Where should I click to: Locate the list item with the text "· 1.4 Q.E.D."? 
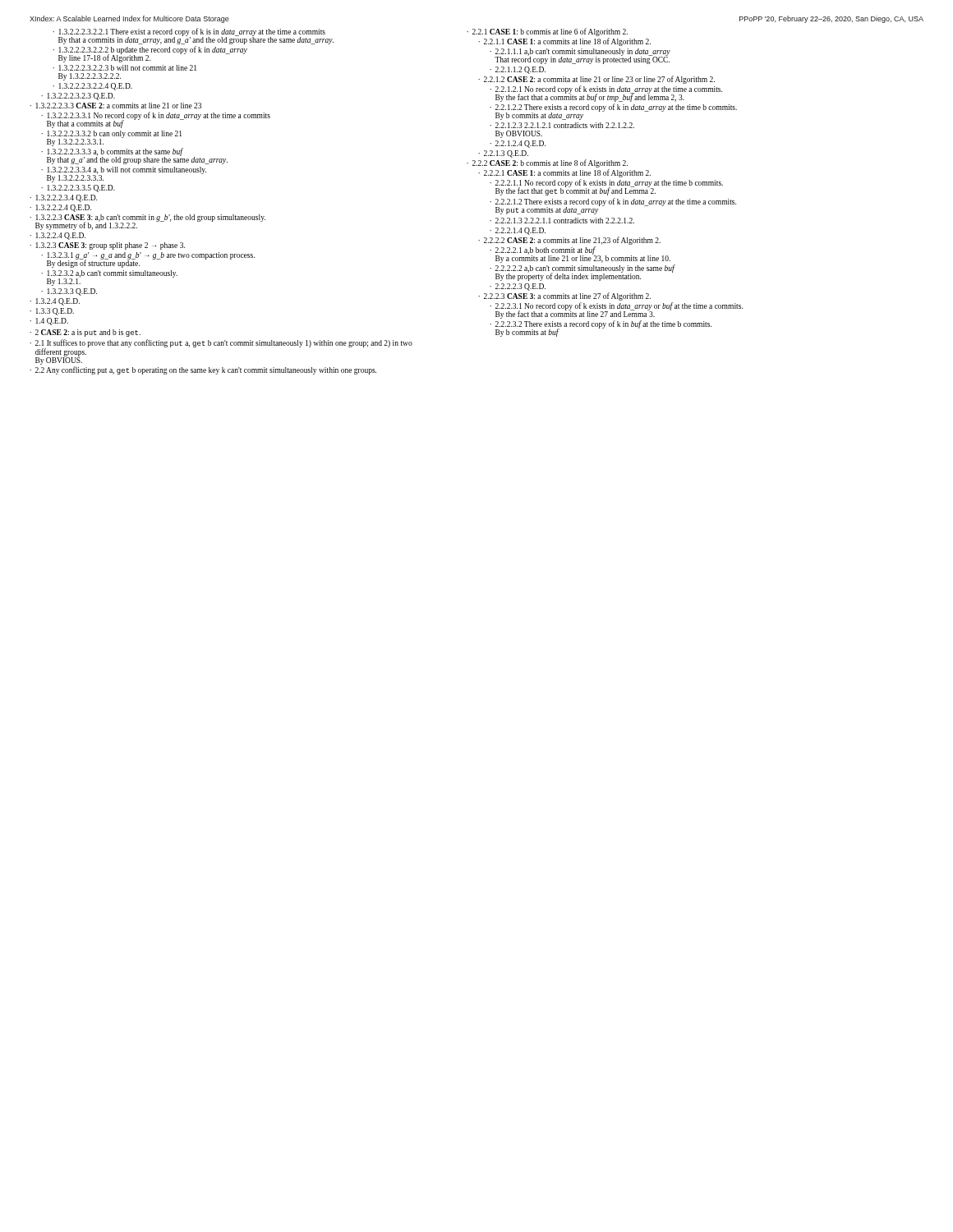pyautogui.click(x=49, y=322)
